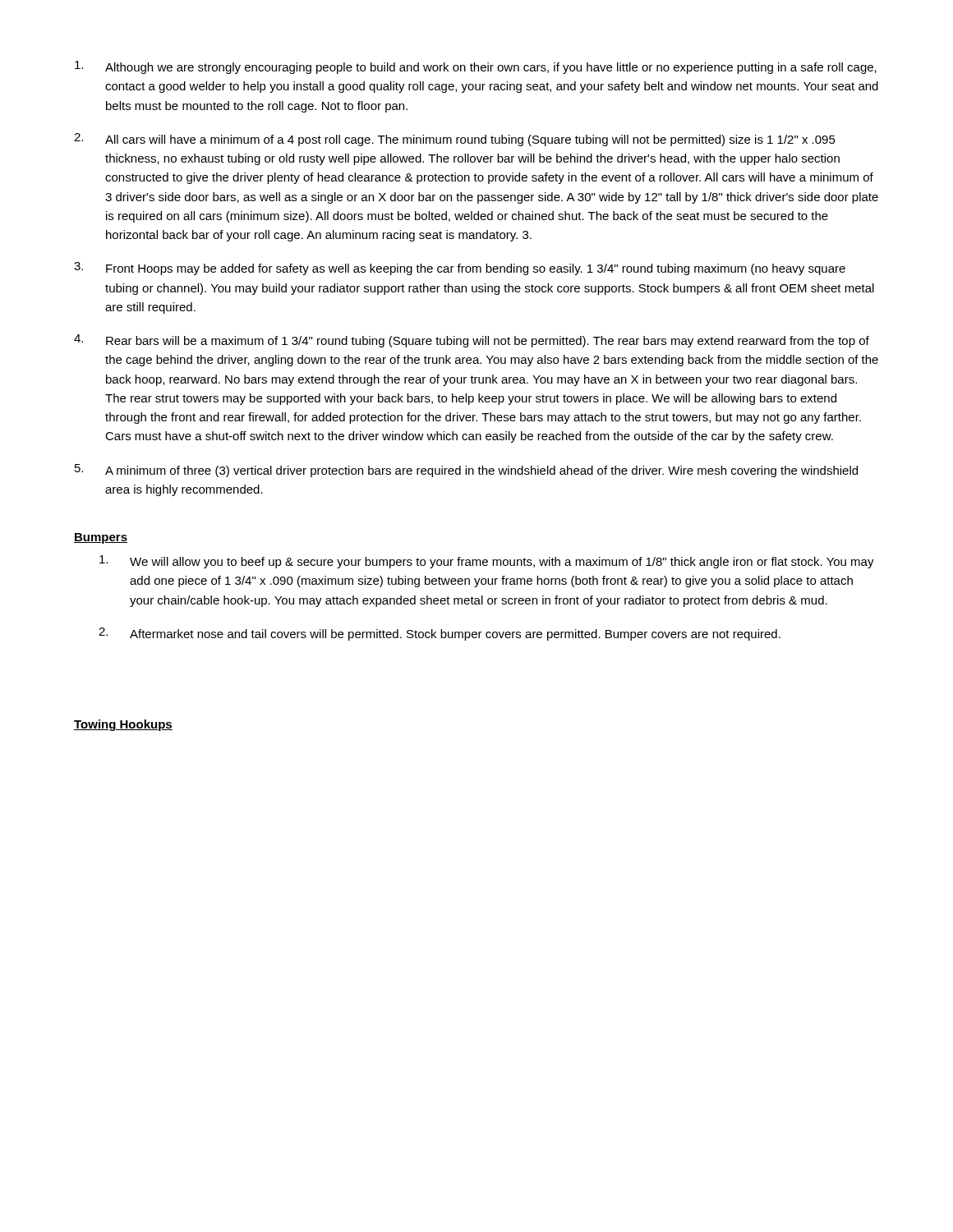Point to the region starting "2. Aftermarket nose and tail covers will be"

click(x=489, y=634)
